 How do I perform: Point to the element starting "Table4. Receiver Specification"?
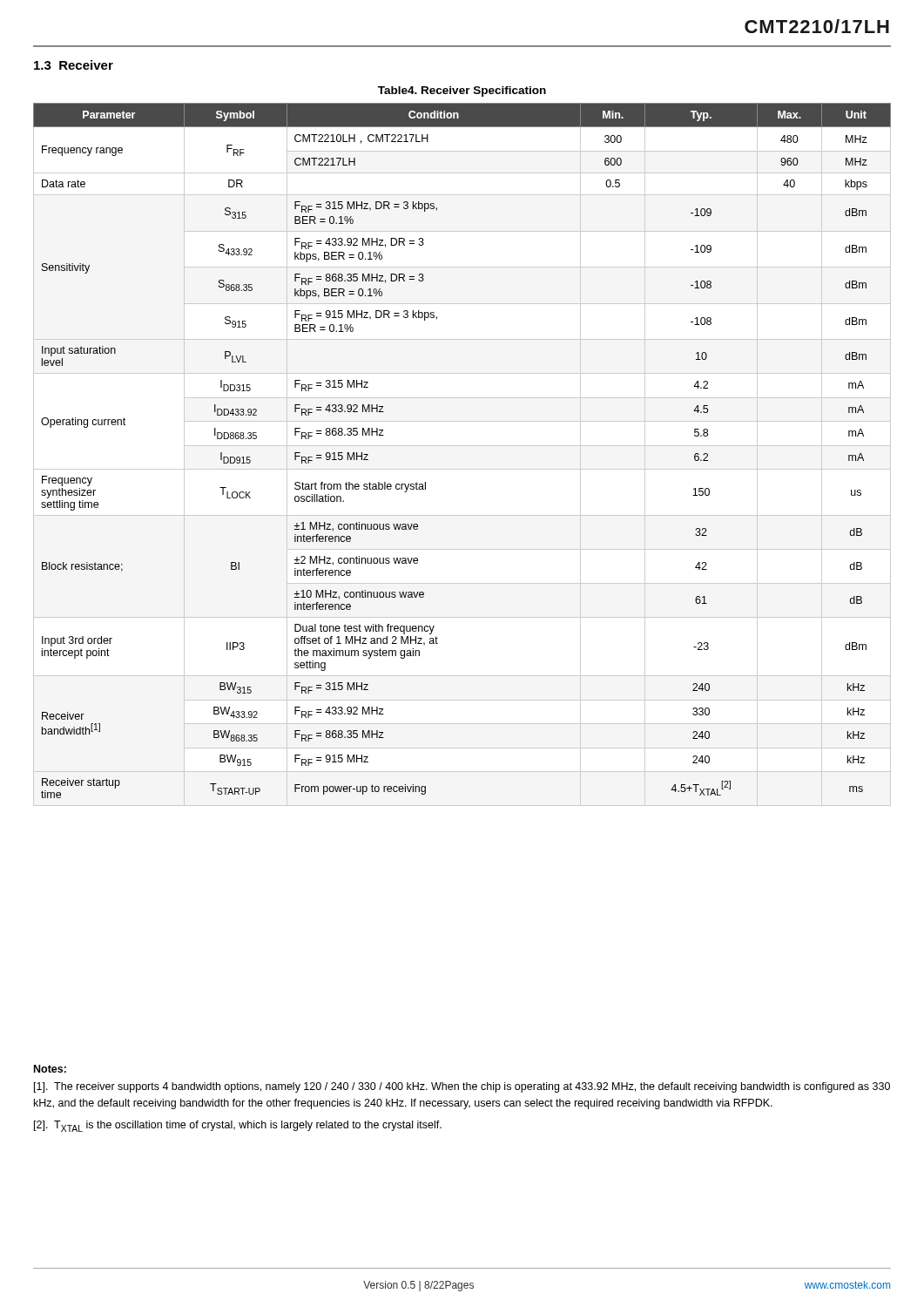[462, 90]
